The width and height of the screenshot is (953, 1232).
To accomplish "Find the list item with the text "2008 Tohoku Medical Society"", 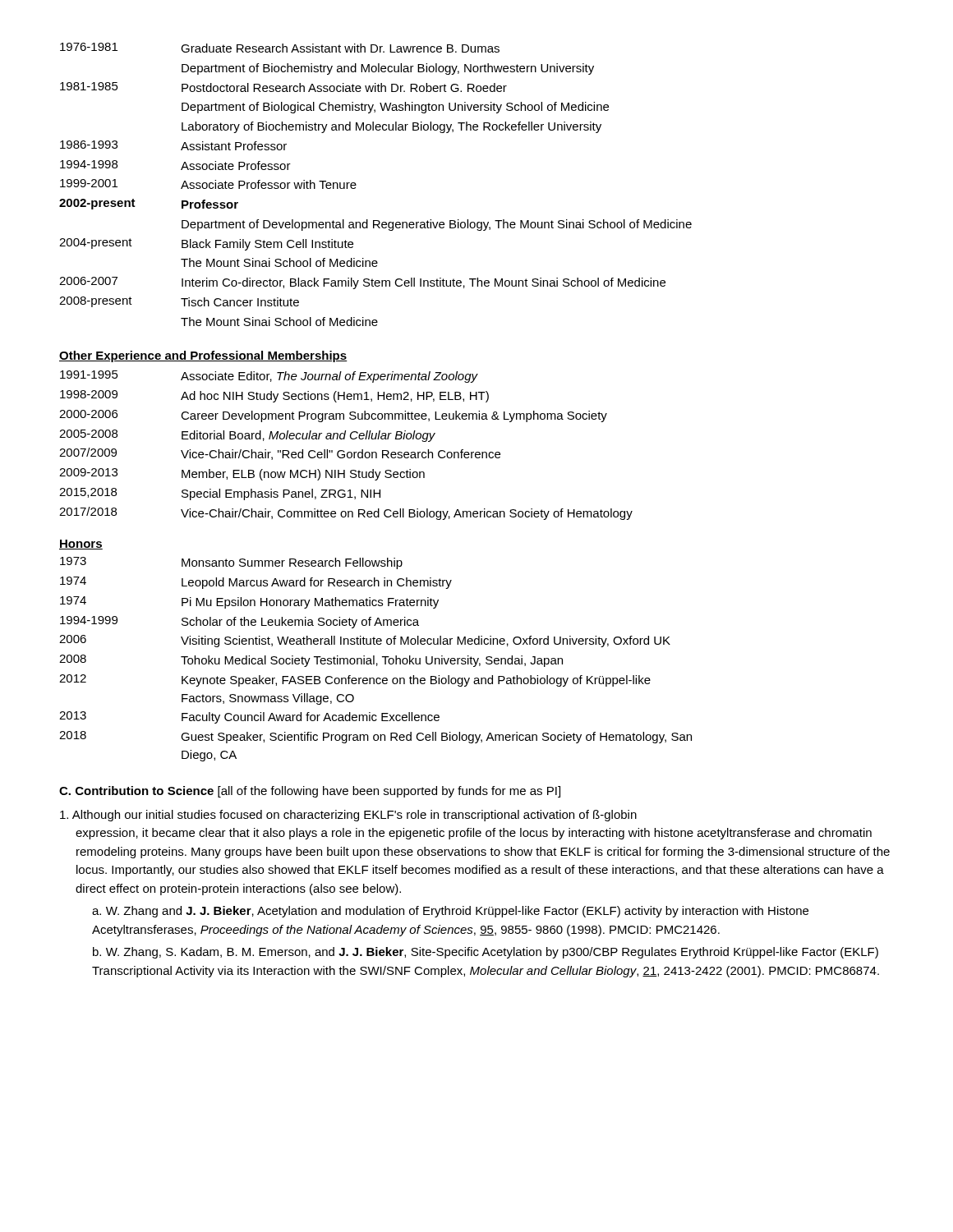I will coord(476,660).
